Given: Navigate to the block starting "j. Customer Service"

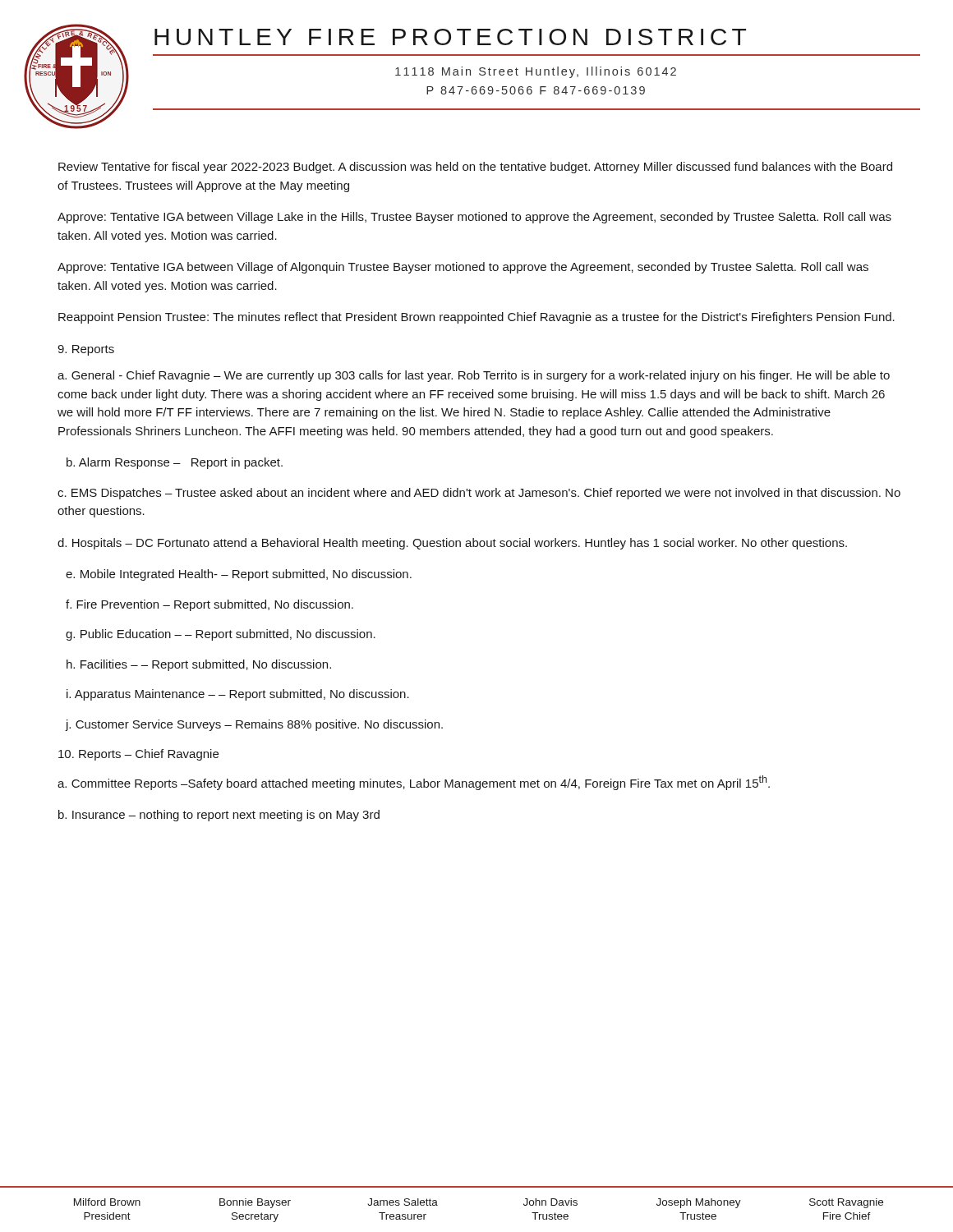Looking at the screenshot, I should point(255,724).
